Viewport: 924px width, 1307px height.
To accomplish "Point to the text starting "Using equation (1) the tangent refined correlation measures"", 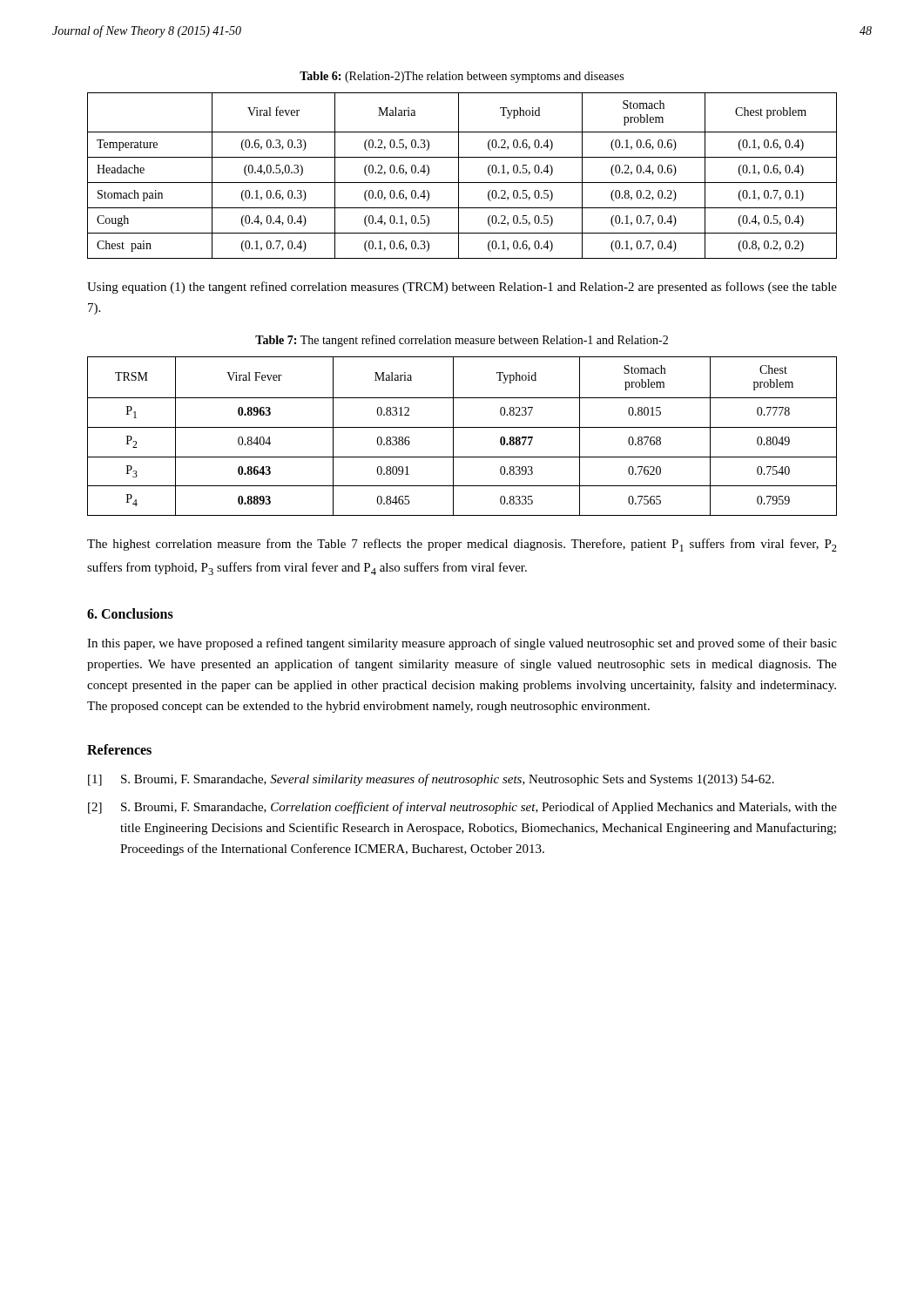I will (x=462, y=297).
